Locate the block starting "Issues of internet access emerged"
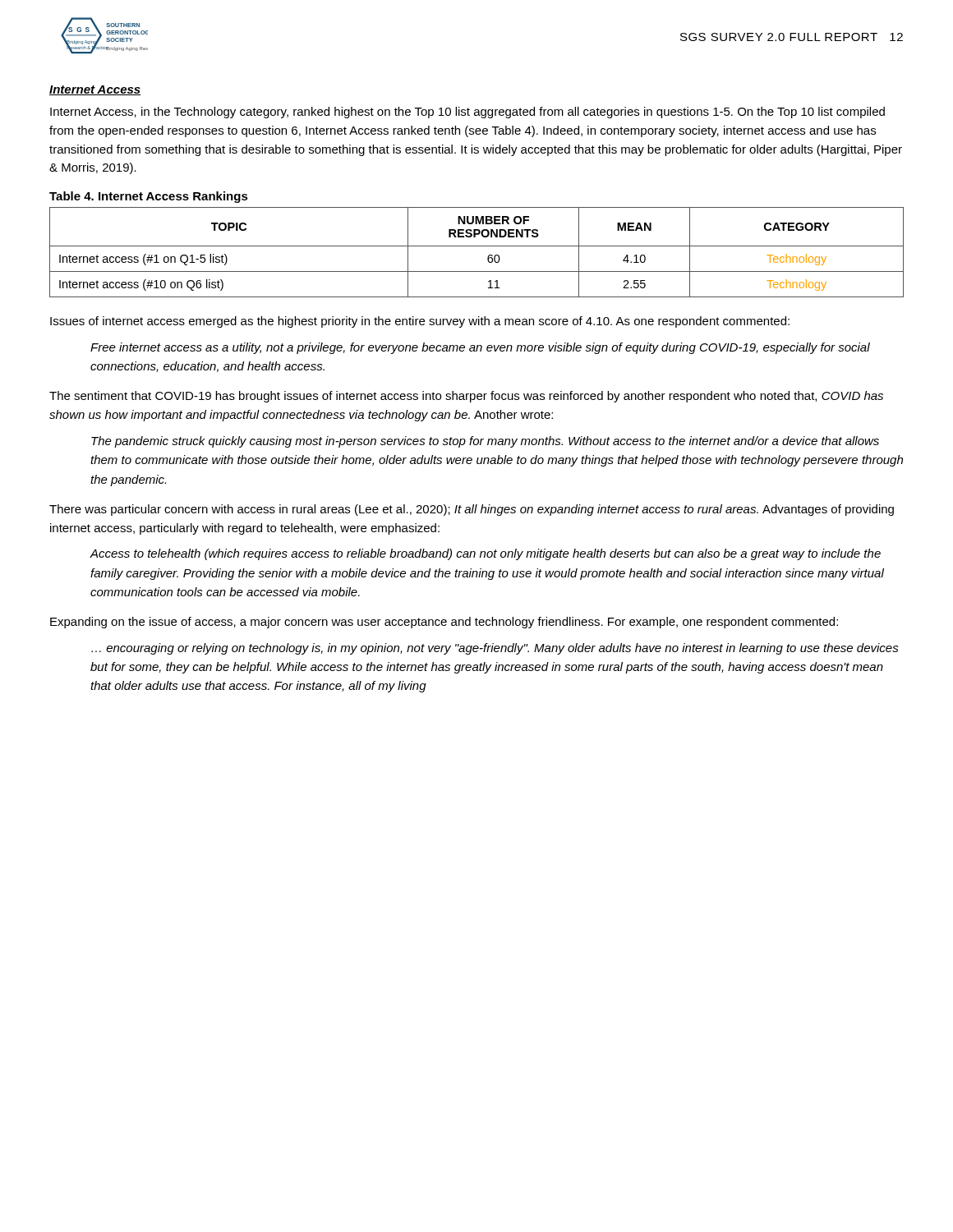The image size is (953, 1232). [420, 321]
